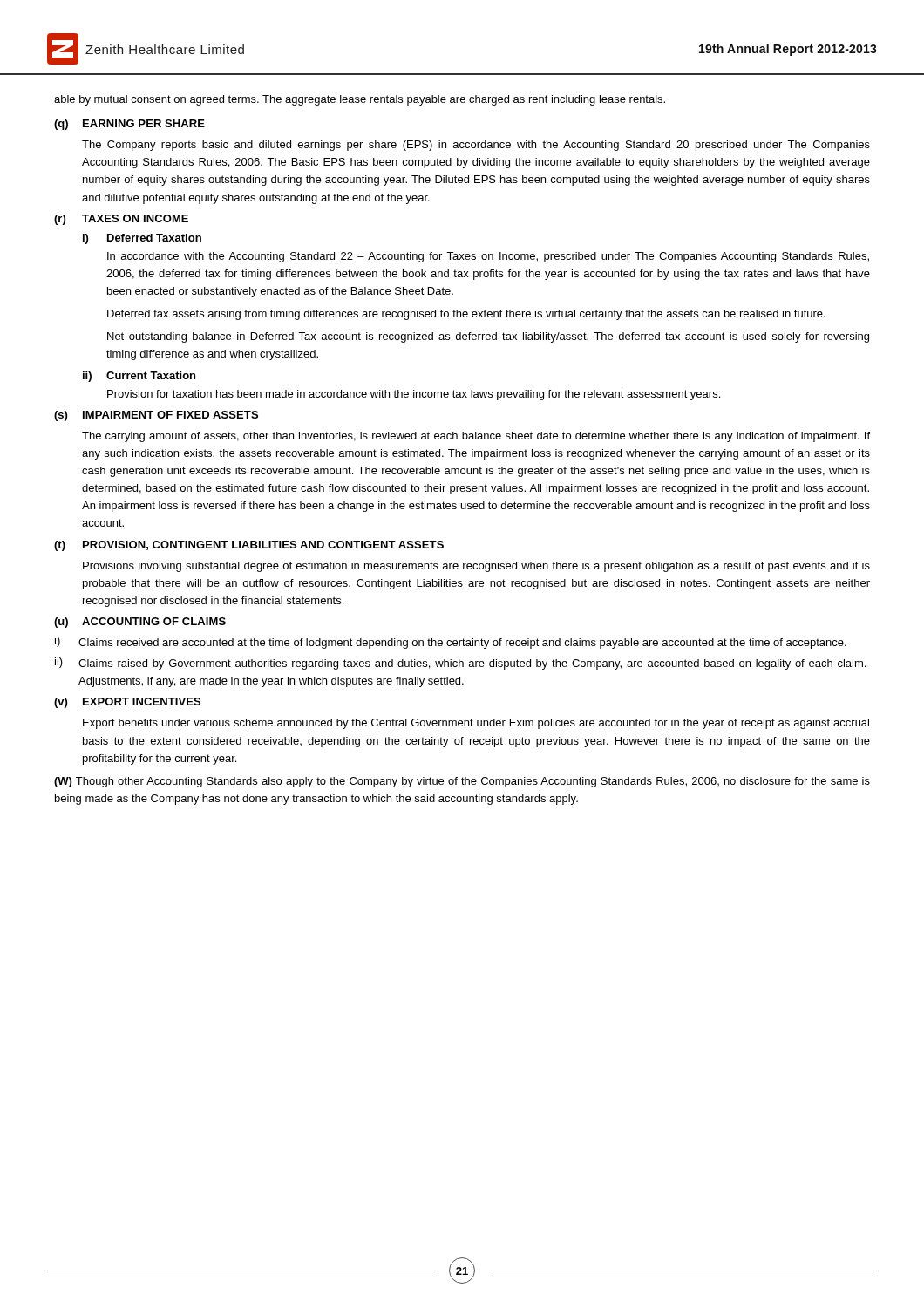The image size is (924, 1308).
Task: Click on the passage starting "The Company reports basic"
Action: click(476, 171)
